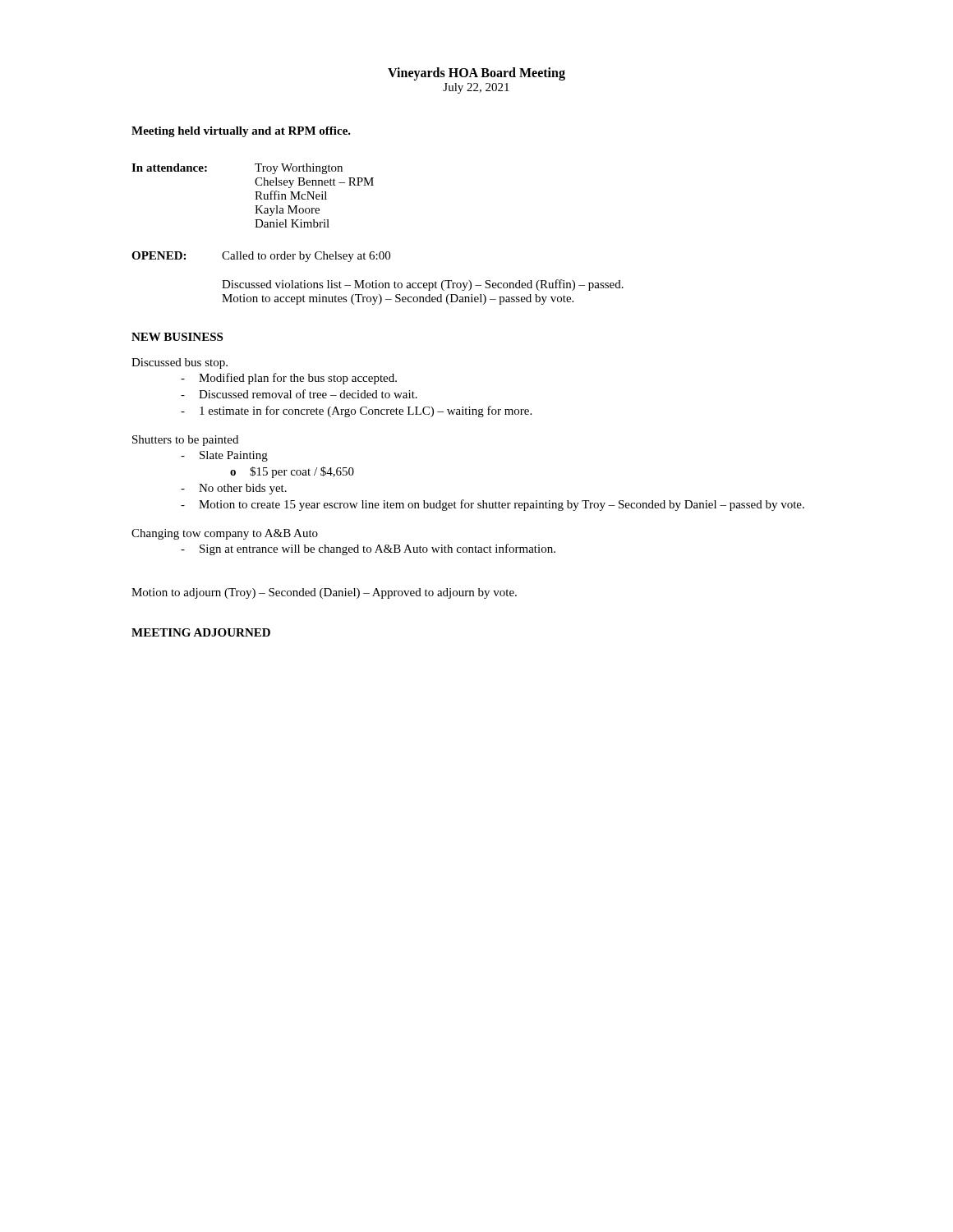Click the title
Screen dimensions: 1232x953
(476, 80)
